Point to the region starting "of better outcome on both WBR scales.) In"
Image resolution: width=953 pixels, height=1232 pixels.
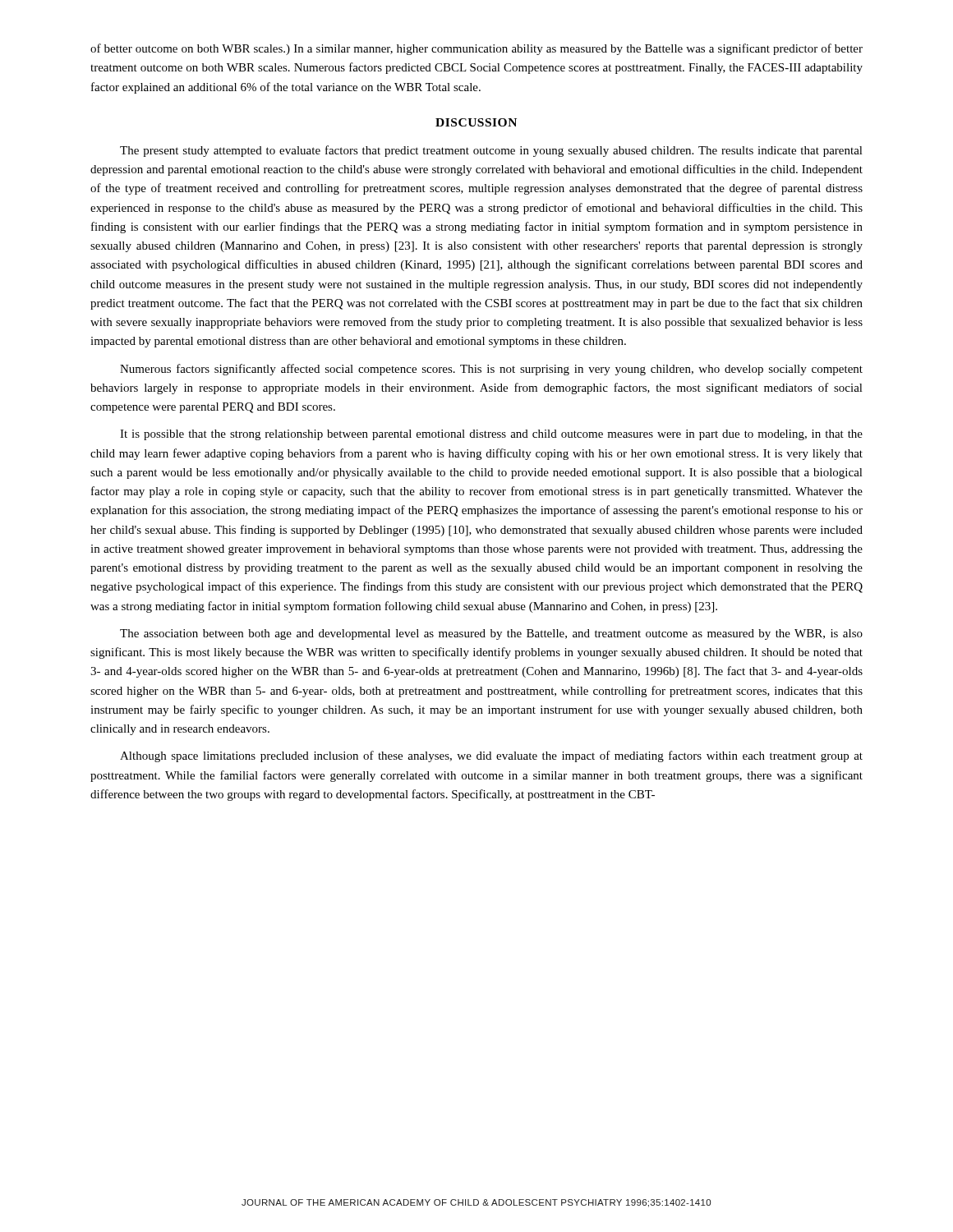pos(476,68)
